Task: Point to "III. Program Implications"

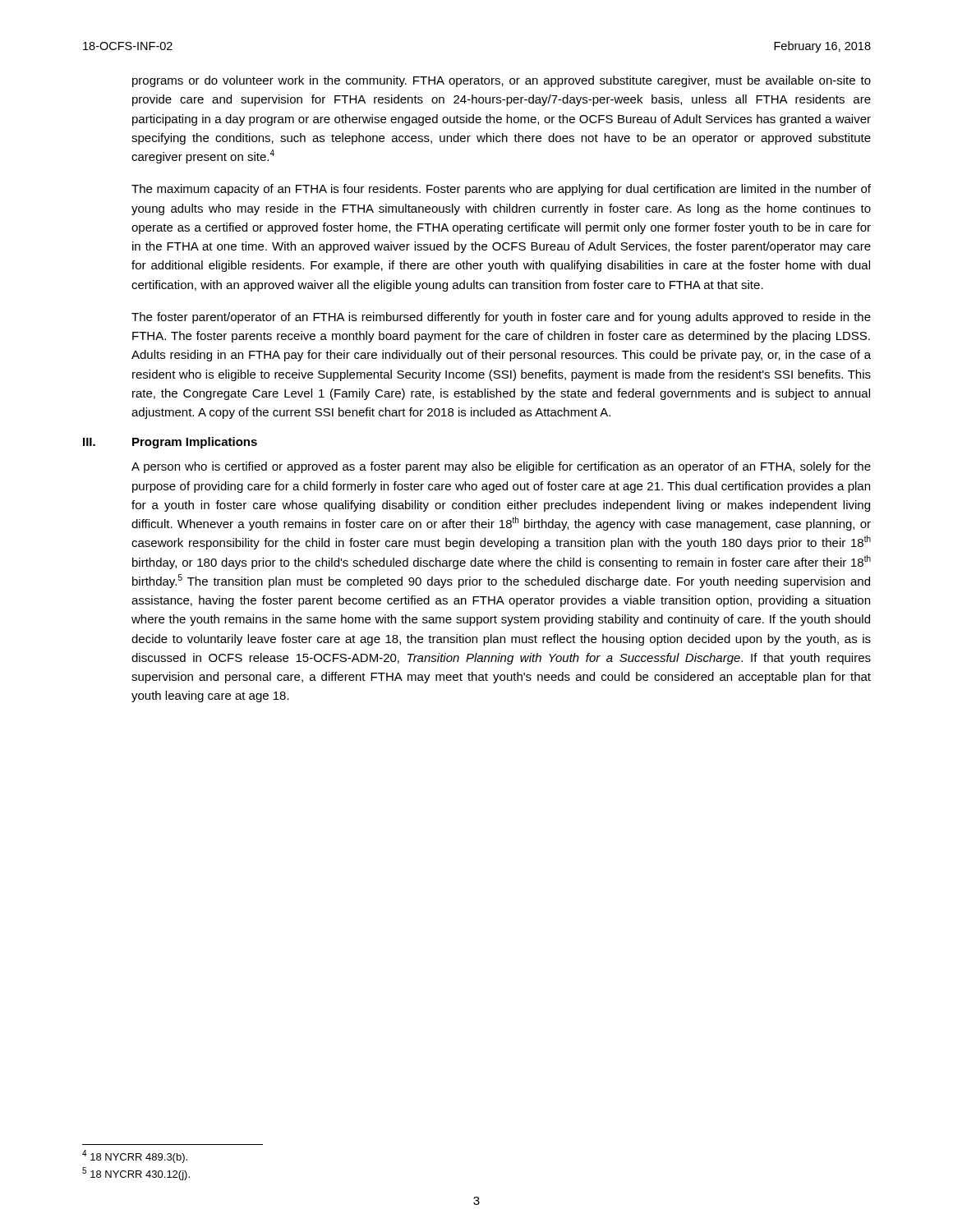Action: point(170,442)
